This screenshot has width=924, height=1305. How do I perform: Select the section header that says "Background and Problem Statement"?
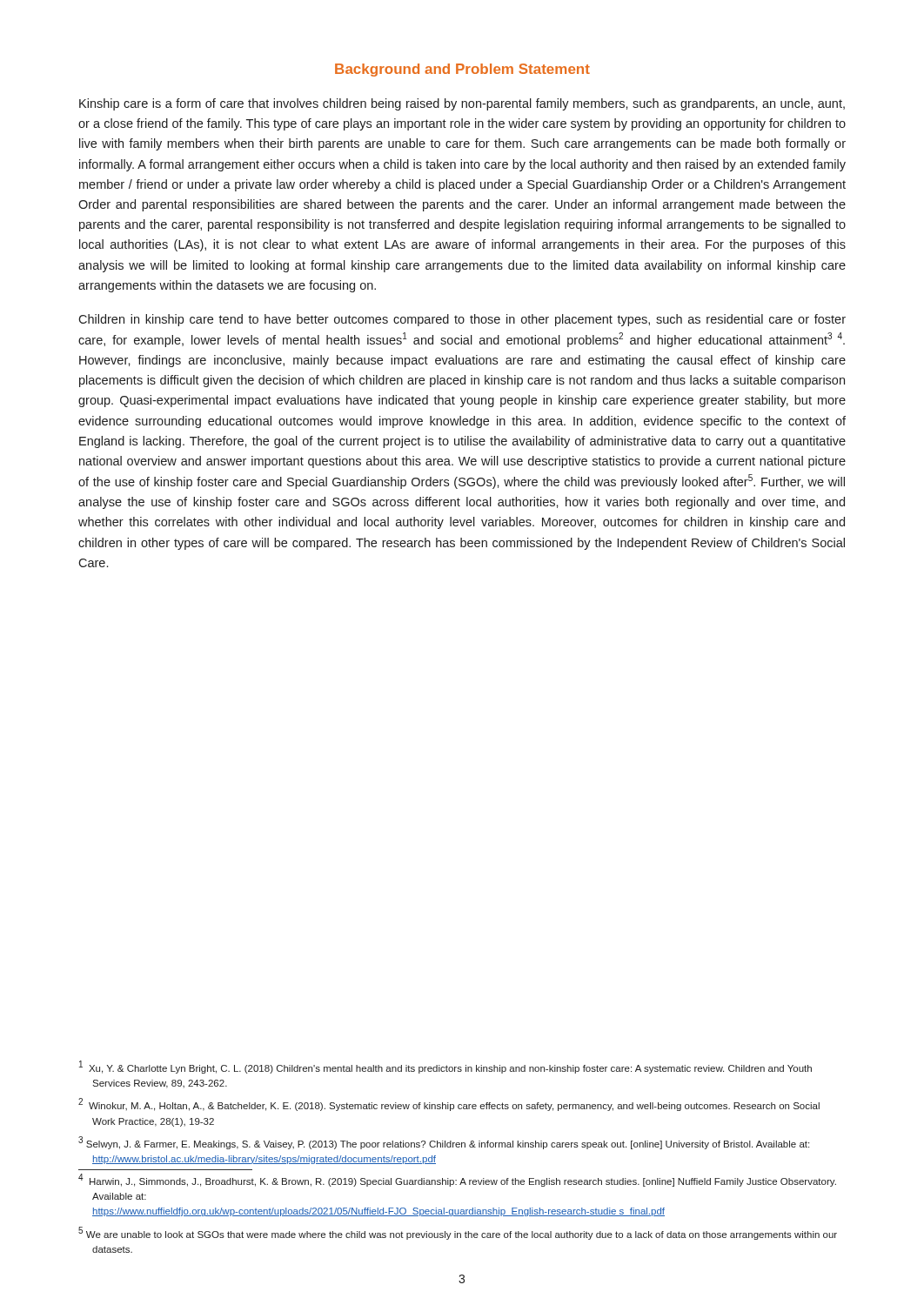point(462,69)
